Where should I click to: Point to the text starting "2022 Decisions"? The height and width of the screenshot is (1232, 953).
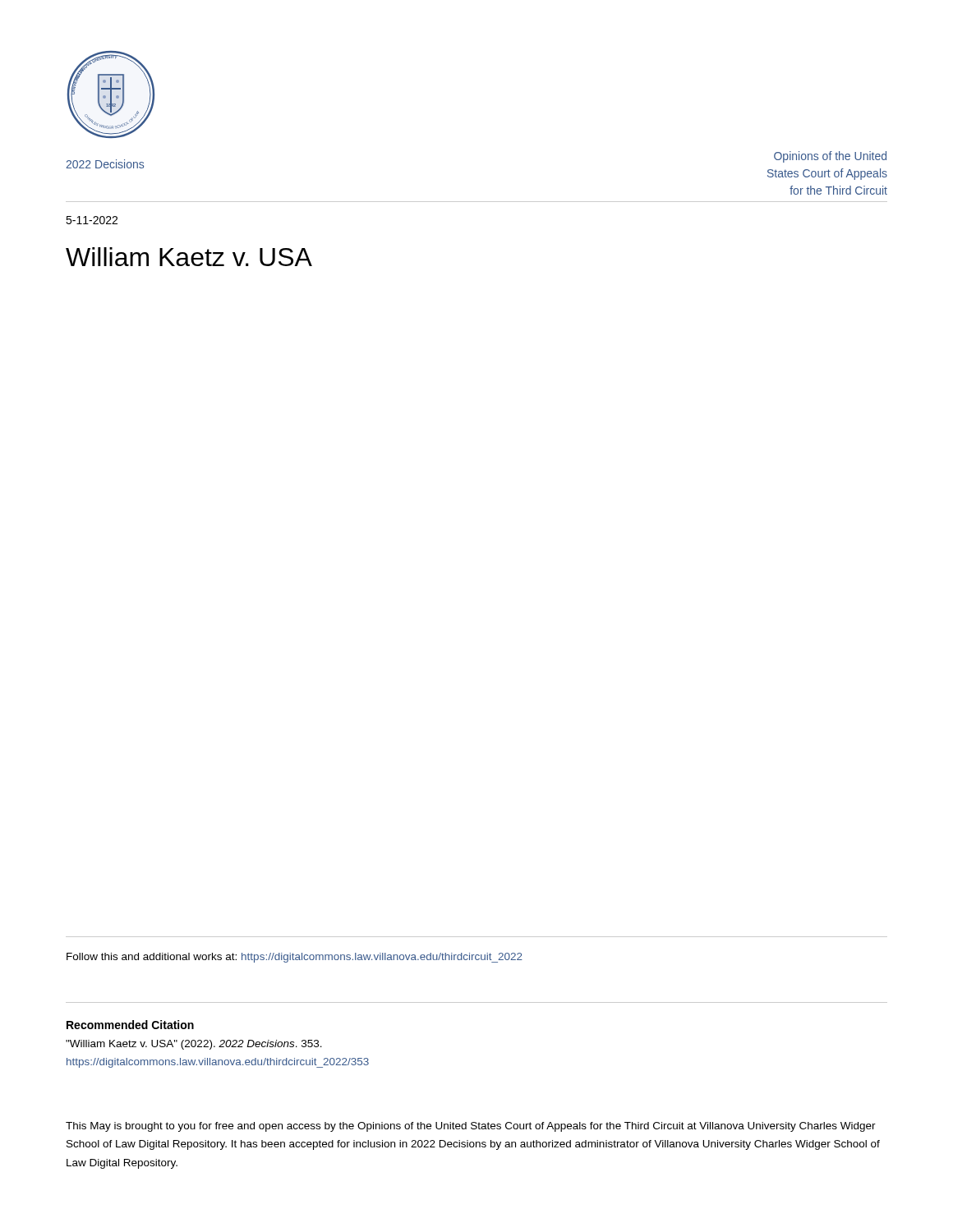105,164
